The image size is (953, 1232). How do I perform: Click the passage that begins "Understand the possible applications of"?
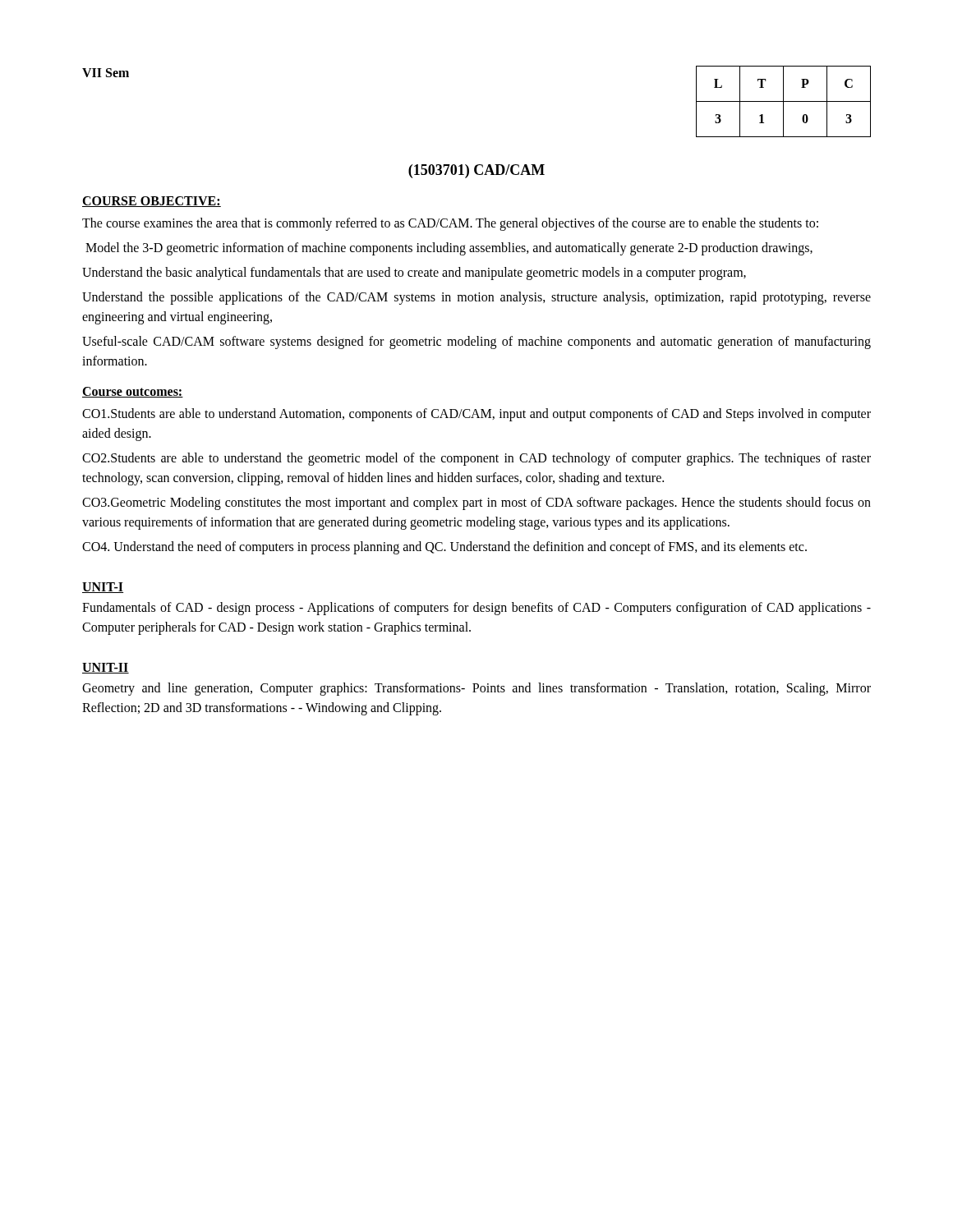click(476, 307)
